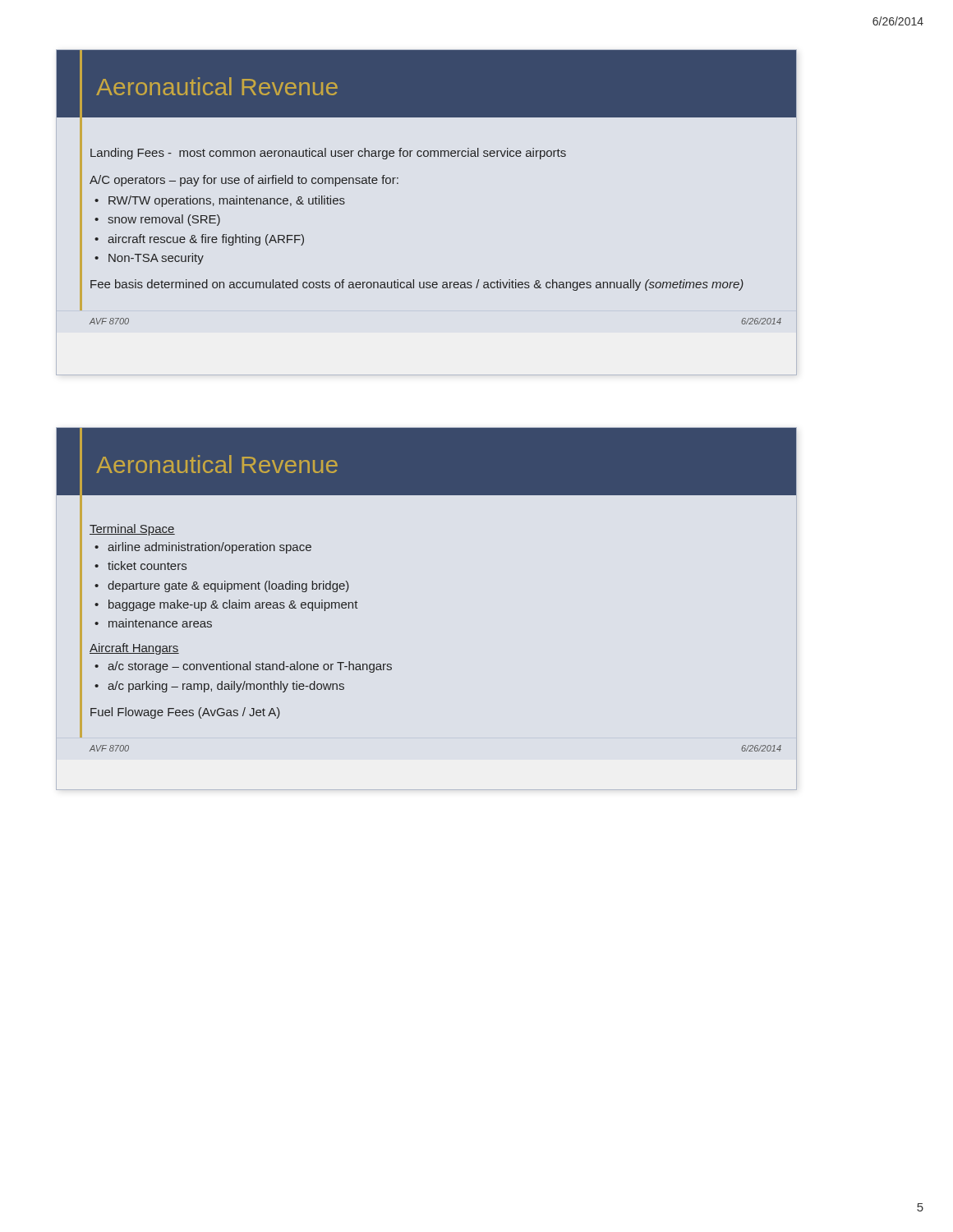Image resolution: width=953 pixels, height=1232 pixels.
Task: Find the list item containing "aircraft rescue & fire"
Action: 206,238
